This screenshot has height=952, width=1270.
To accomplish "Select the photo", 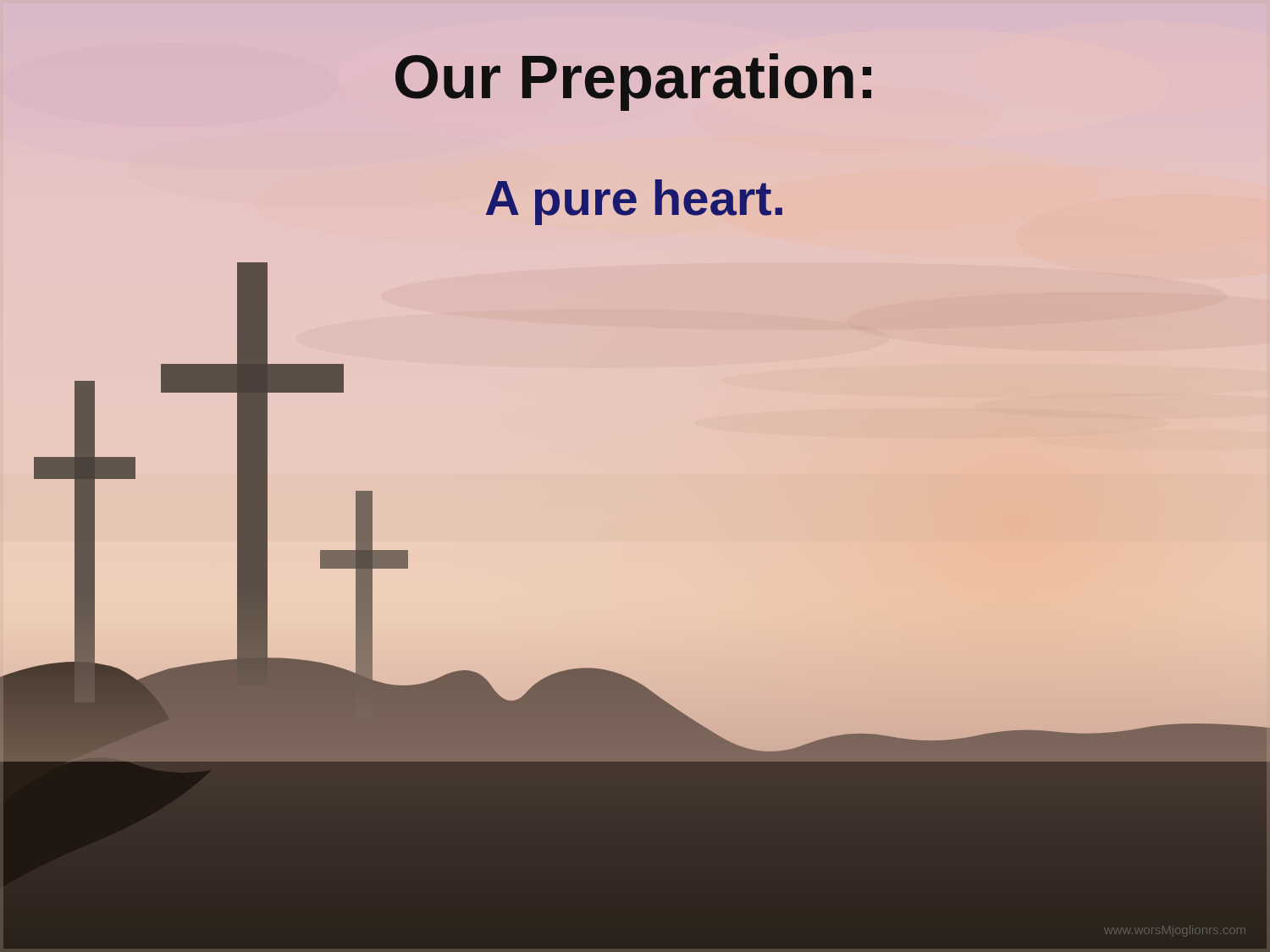I will coord(635,476).
